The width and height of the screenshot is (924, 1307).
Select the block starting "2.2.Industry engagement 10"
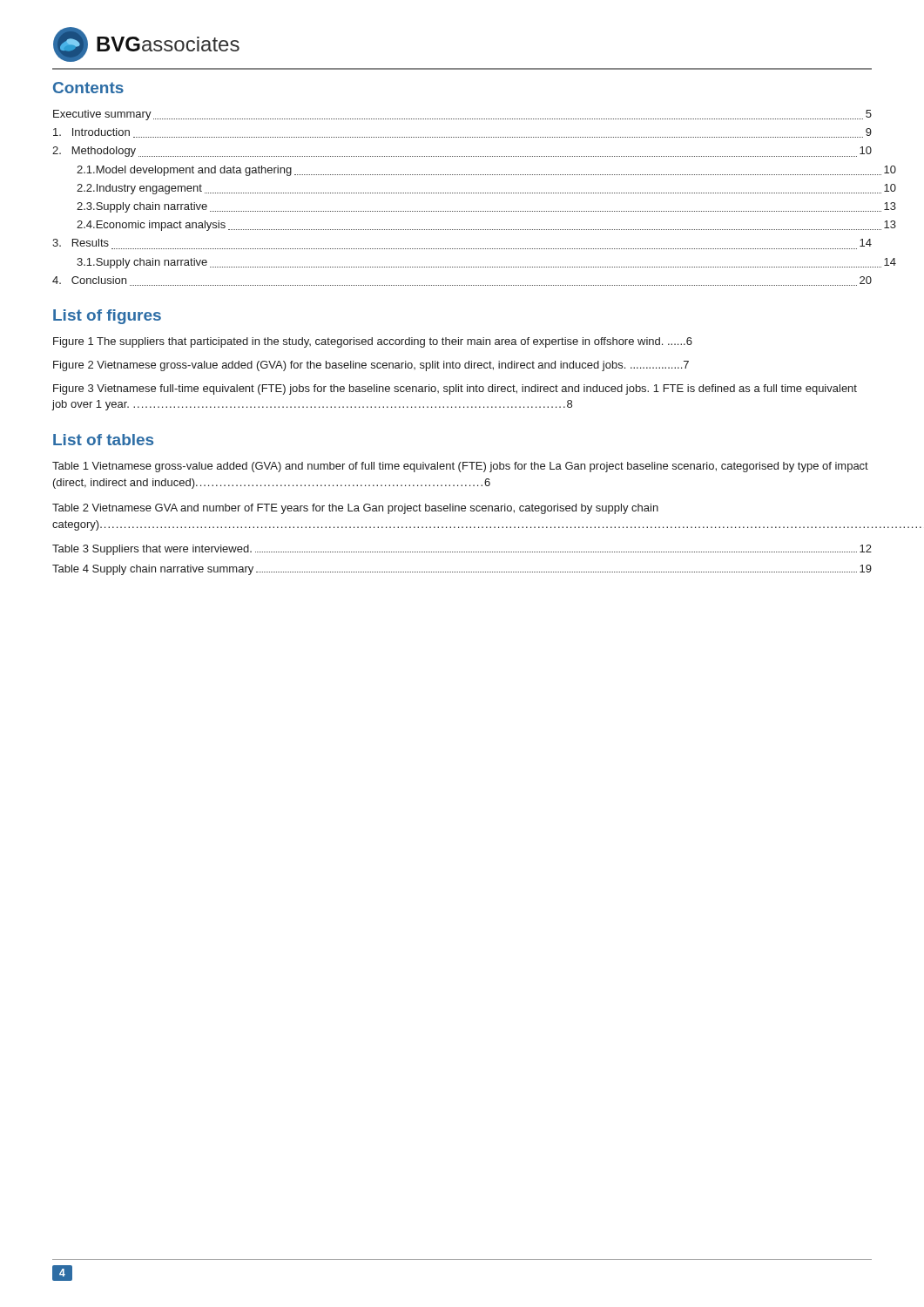(x=486, y=188)
